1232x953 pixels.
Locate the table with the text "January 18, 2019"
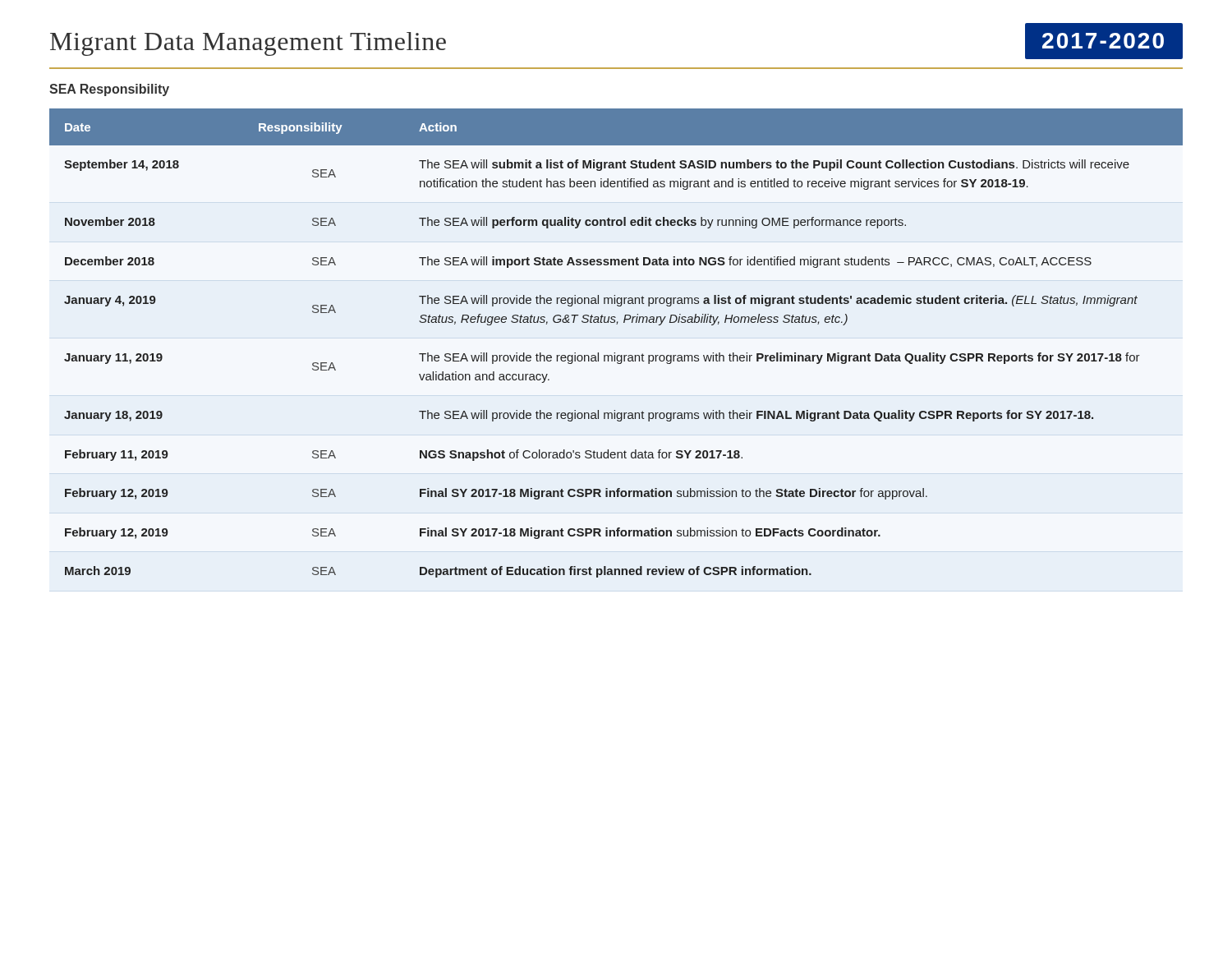pyautogui.click(x=616, y=350)
